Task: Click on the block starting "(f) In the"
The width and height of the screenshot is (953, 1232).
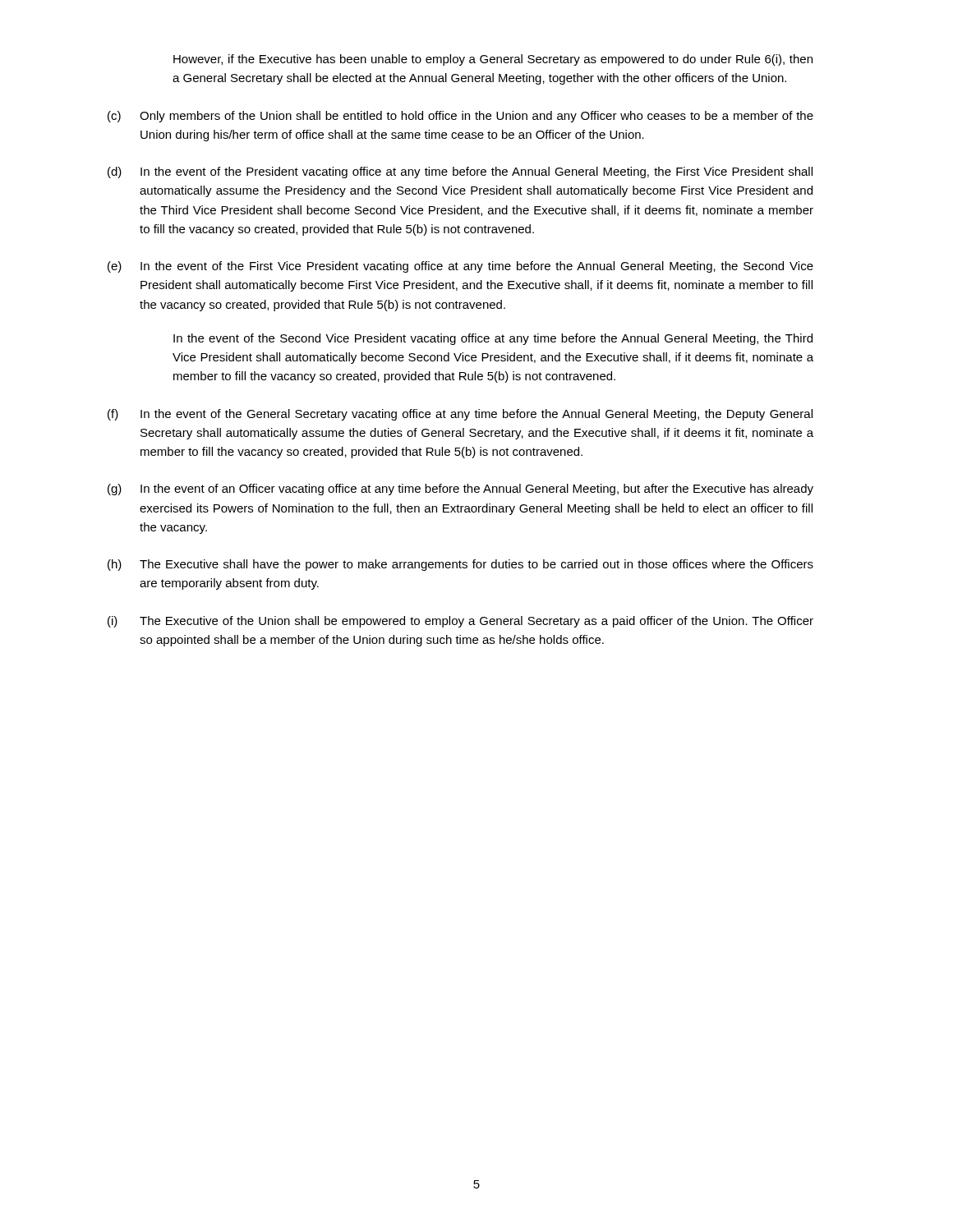Action: (460, 432)
